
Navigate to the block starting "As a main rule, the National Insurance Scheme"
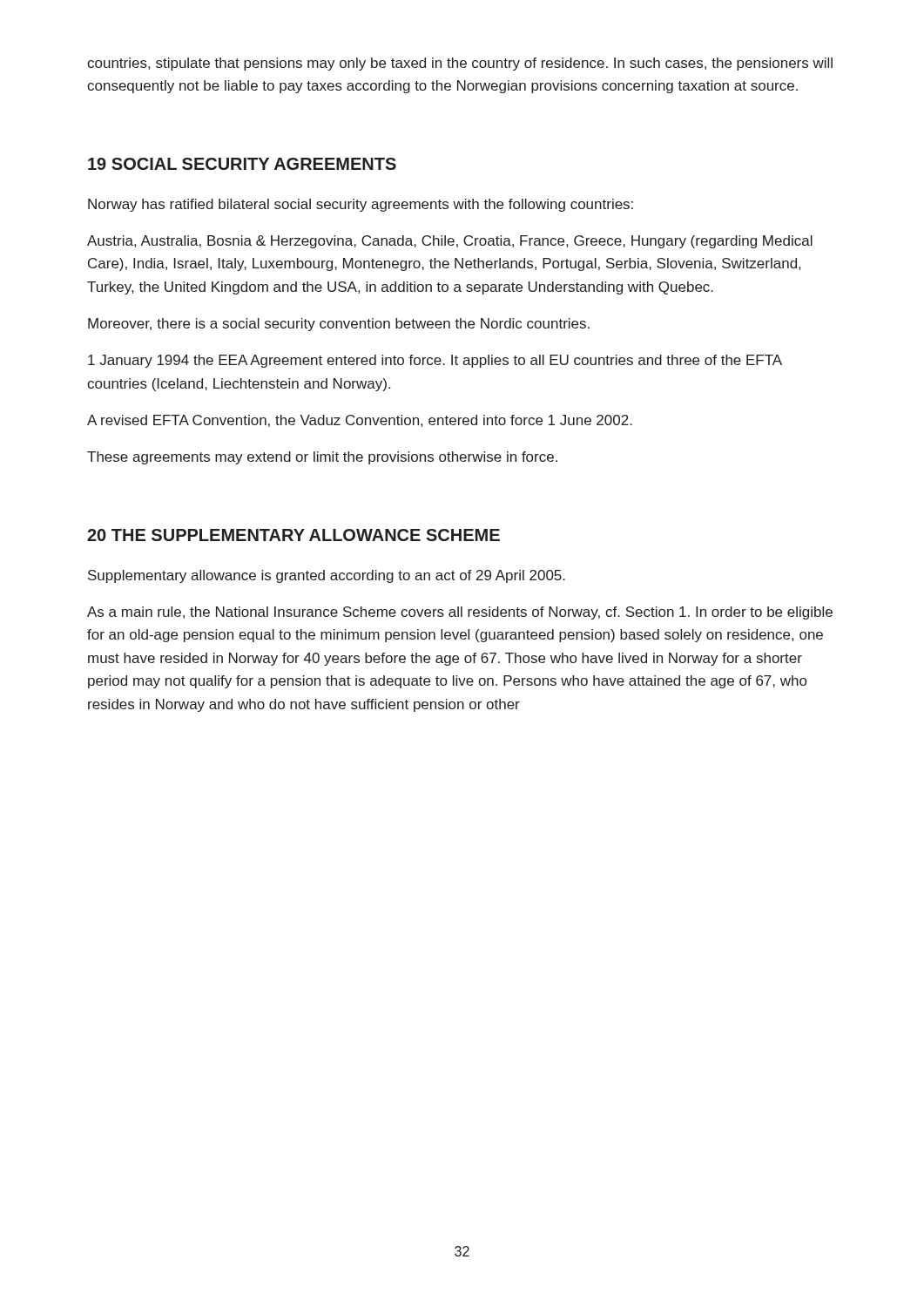(x=462, y=659)
